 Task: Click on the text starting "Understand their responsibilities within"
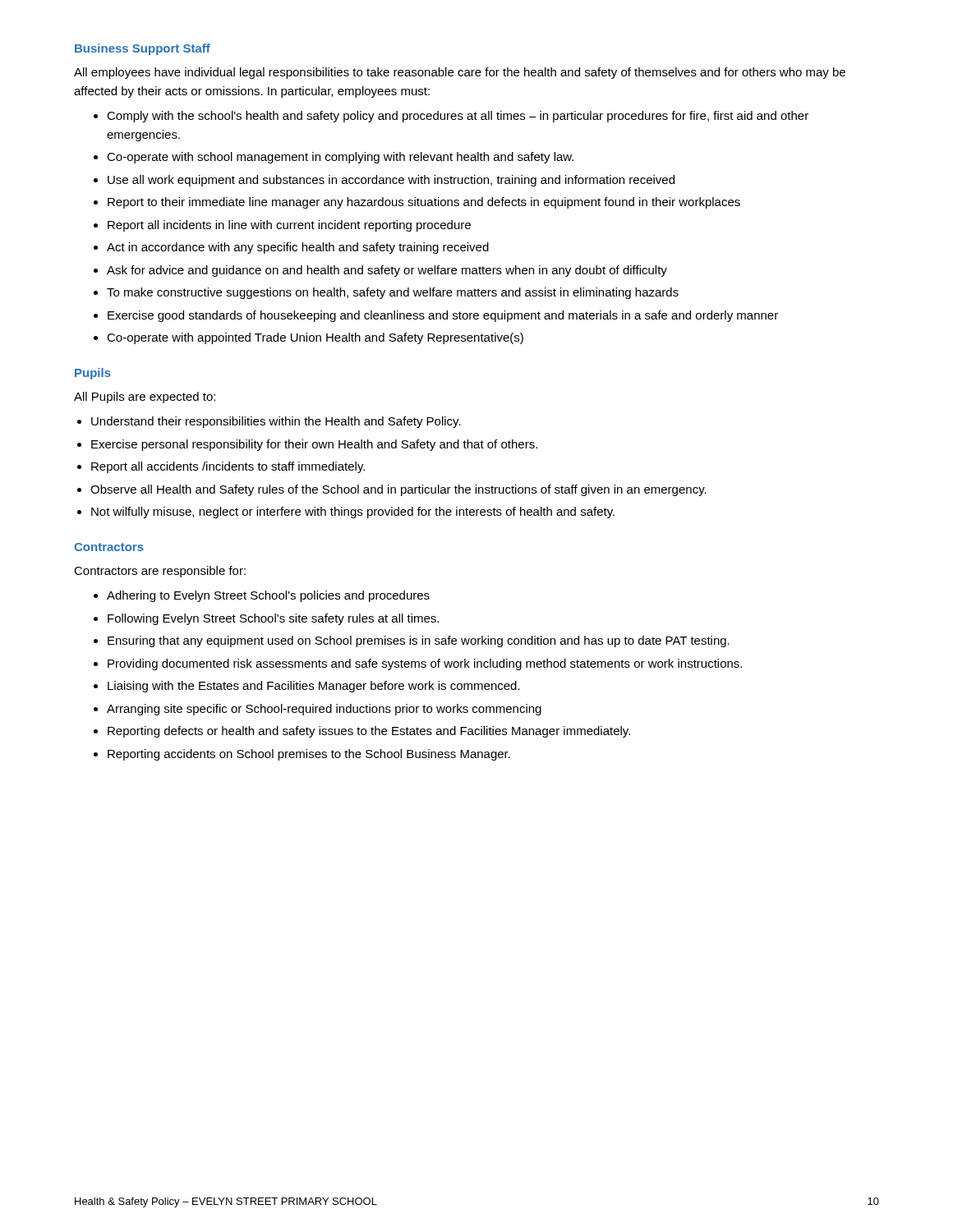276,421
